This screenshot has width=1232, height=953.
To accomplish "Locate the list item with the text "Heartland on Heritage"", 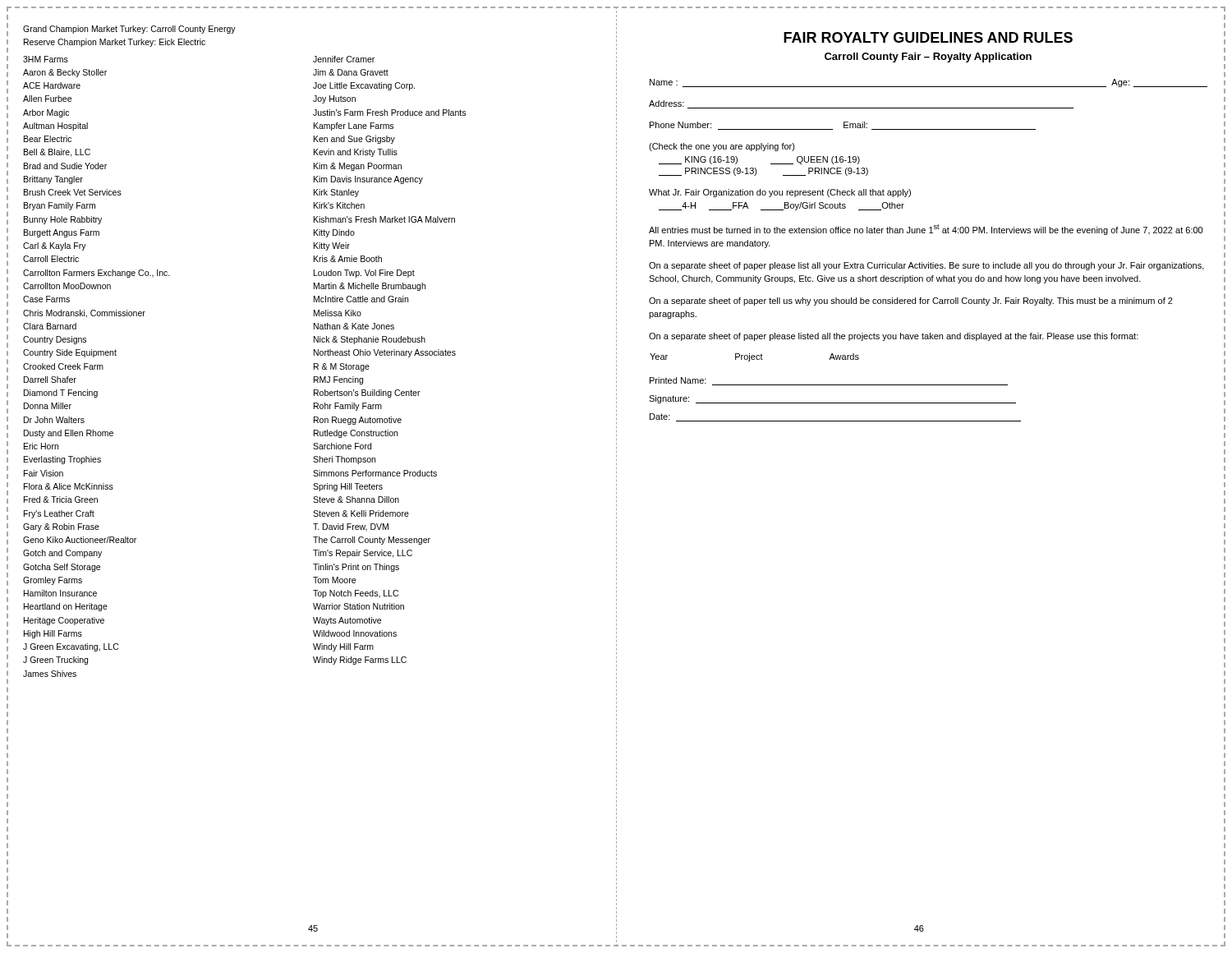I will click(x=65, y=607).
